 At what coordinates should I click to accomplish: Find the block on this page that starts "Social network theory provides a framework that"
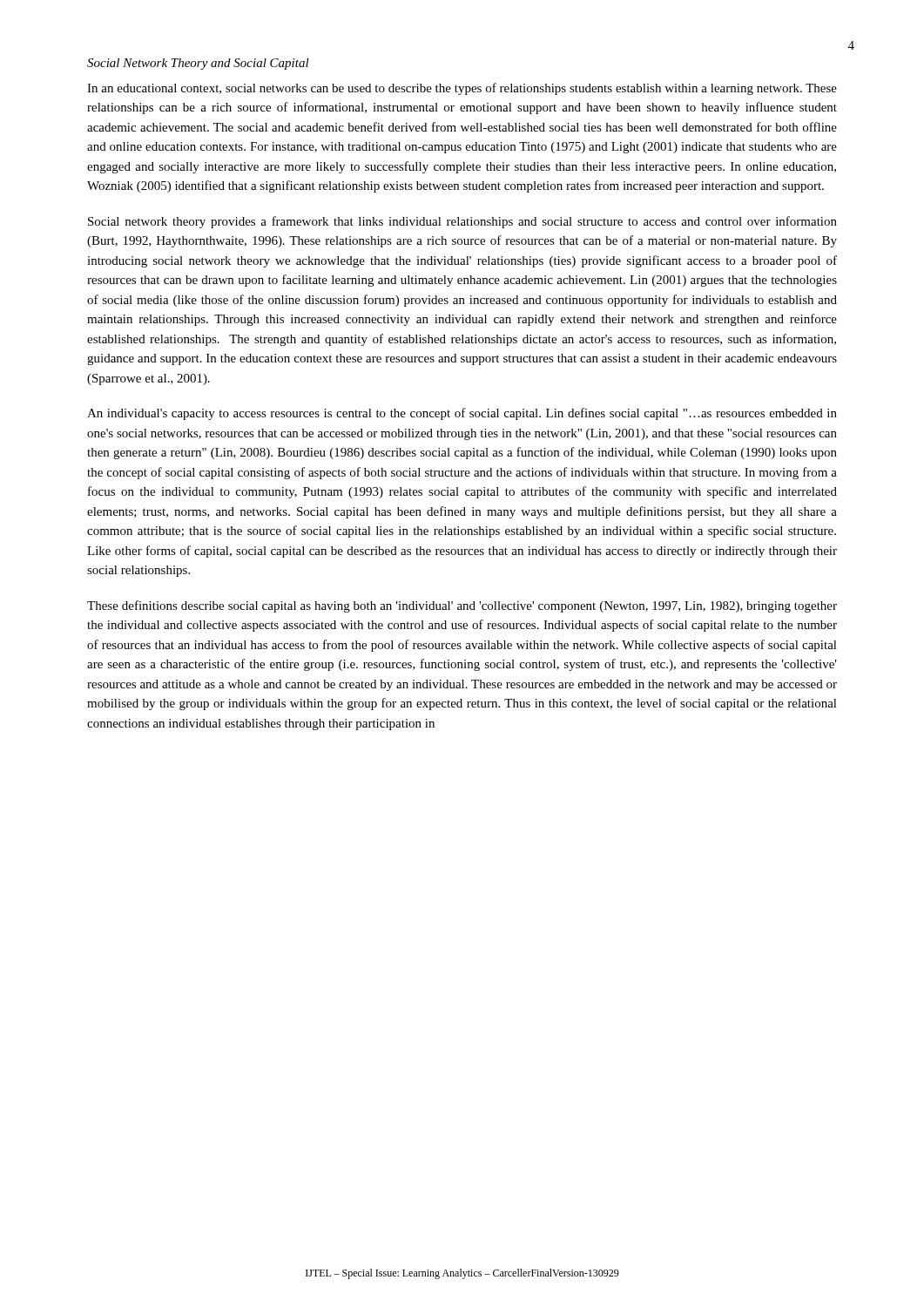pos(462,299)
